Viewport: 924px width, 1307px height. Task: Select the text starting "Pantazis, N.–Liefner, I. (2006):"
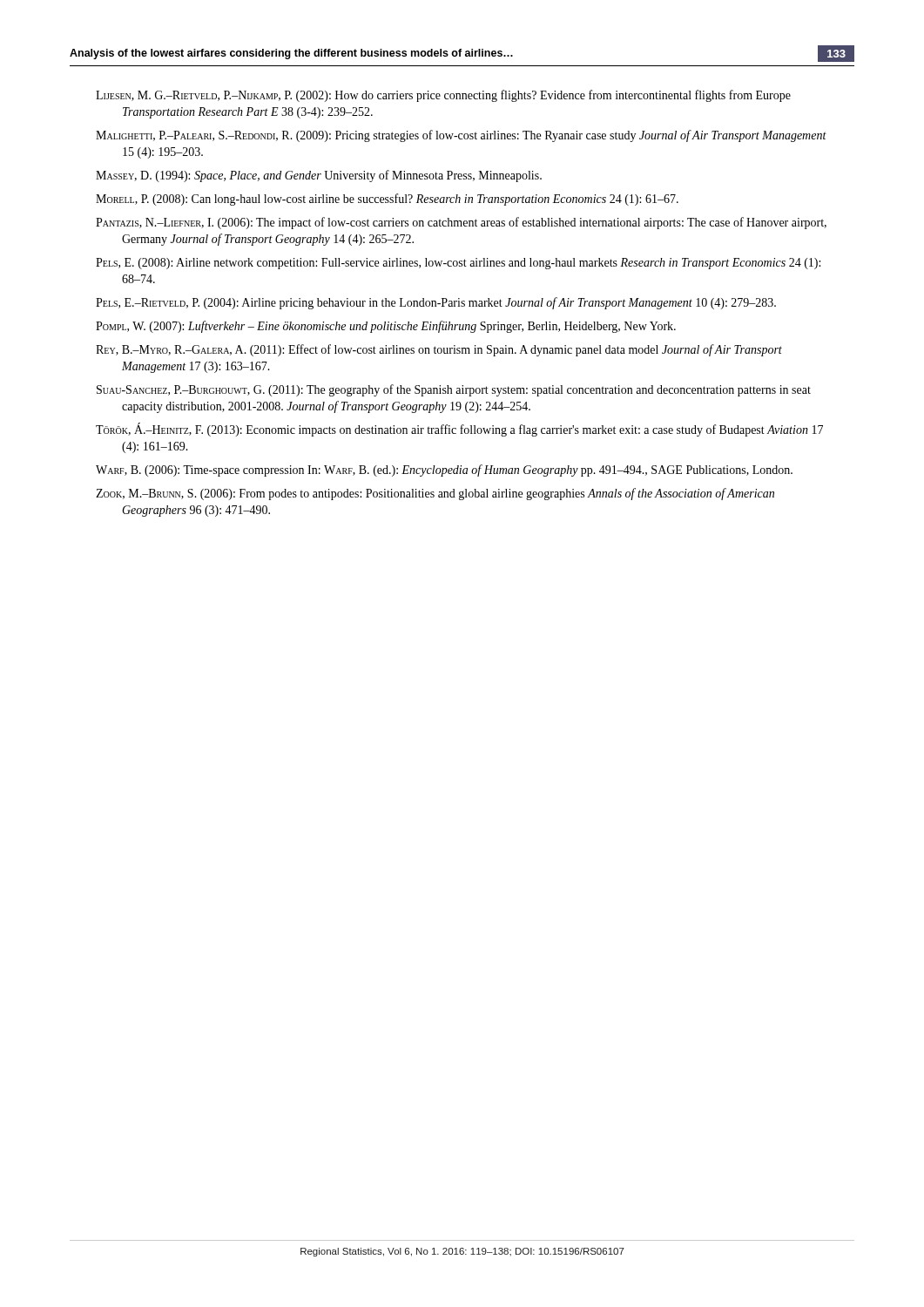[x=462, y=231]
